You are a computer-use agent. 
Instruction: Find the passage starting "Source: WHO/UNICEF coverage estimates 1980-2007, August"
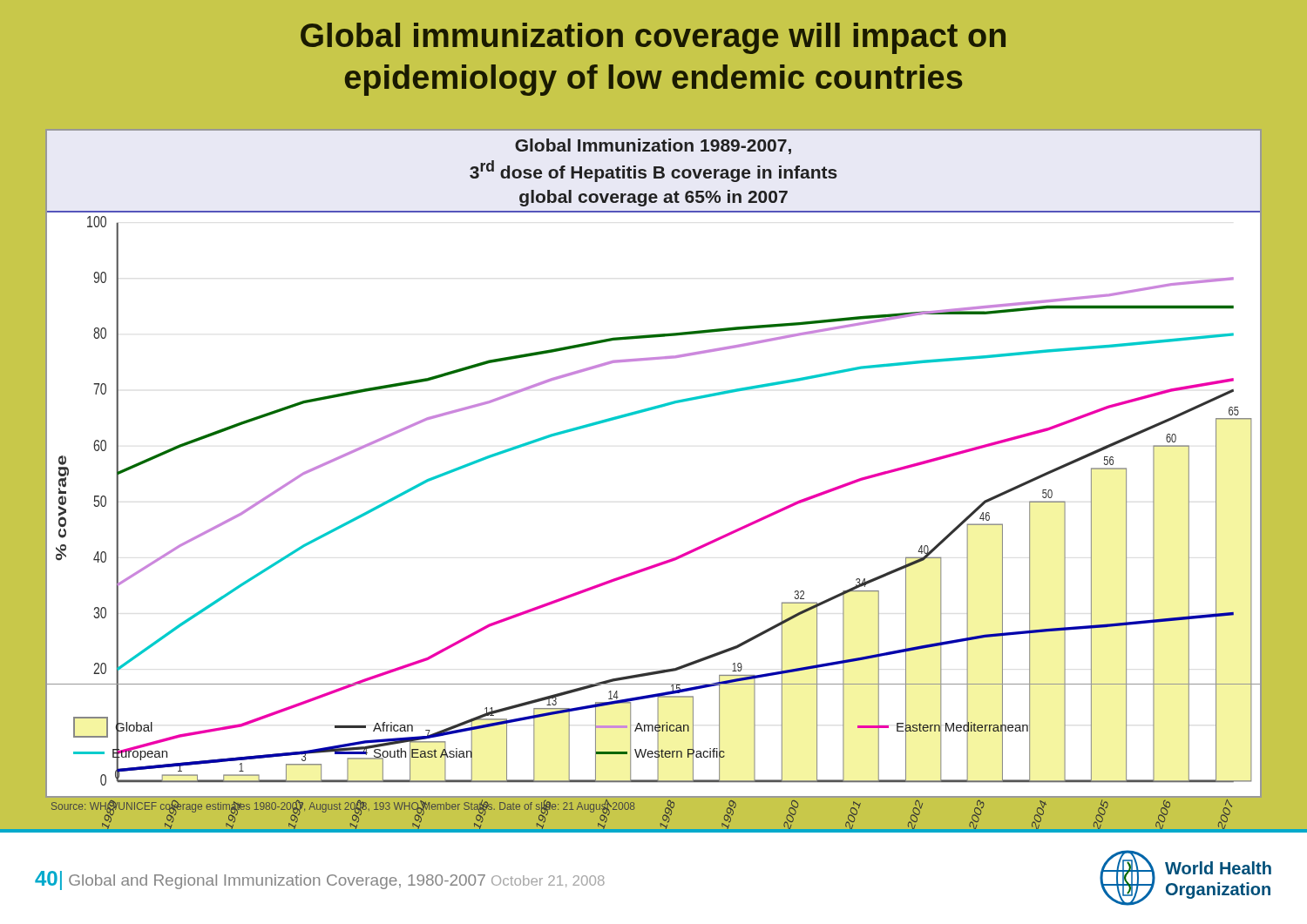pos(654,806)
